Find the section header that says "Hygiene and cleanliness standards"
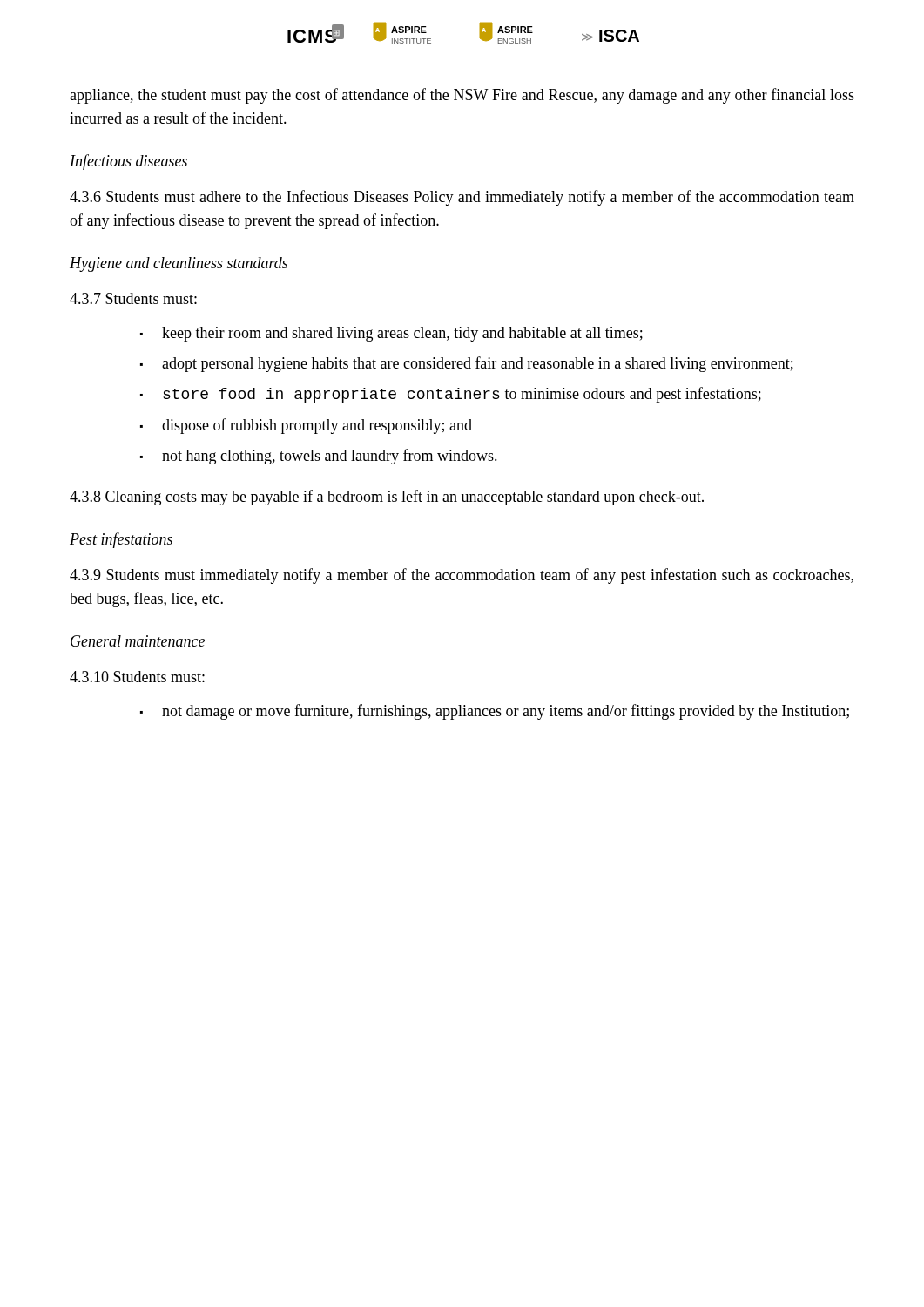The height and width of the screenshot is (1307, 924). pyautogui.click(x=179, y=263)
